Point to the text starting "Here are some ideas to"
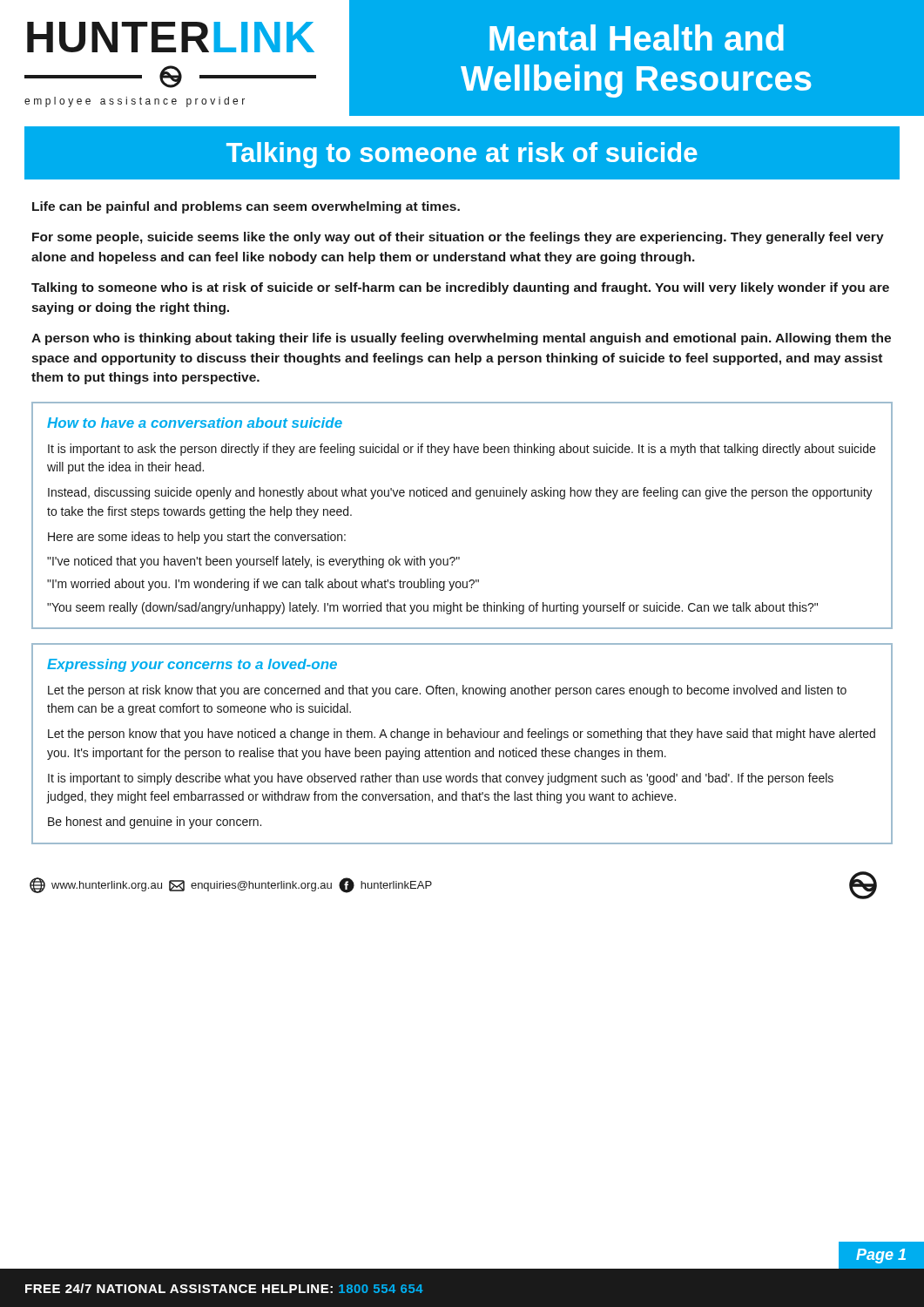The image size is (924, 1307). 197,537
